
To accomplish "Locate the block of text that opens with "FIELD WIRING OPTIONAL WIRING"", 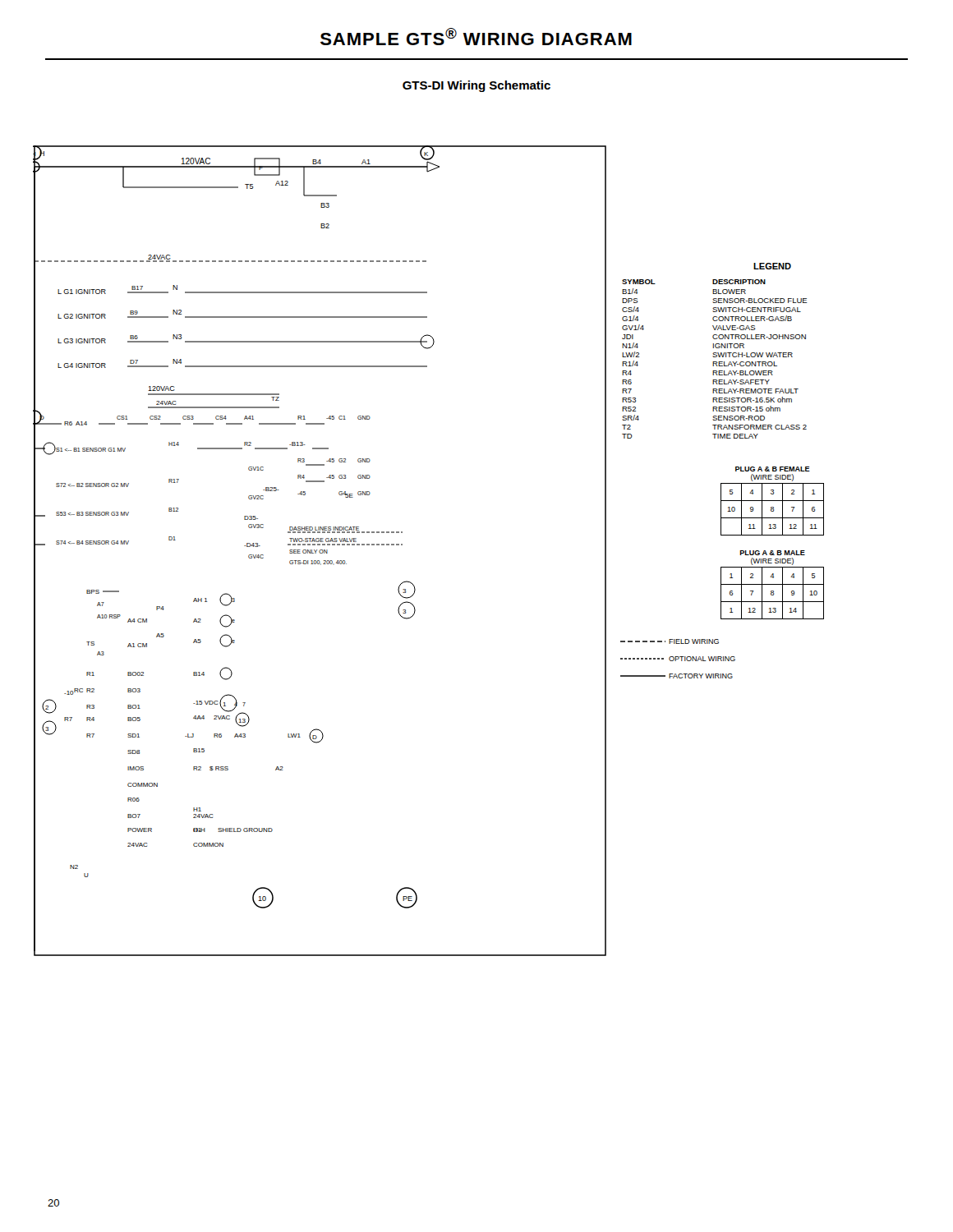I will click(670, 641).
